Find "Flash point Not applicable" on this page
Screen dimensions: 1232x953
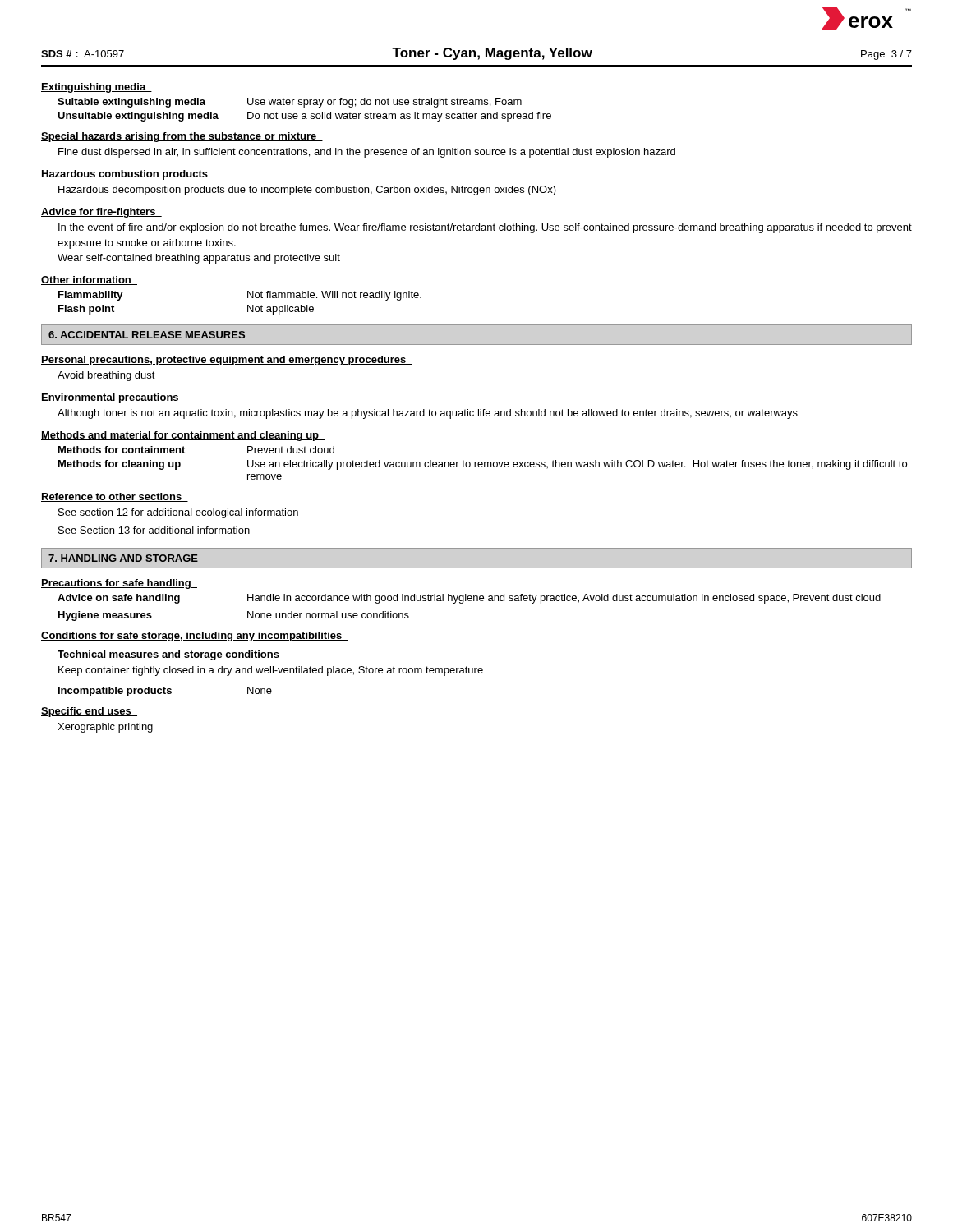81,309
